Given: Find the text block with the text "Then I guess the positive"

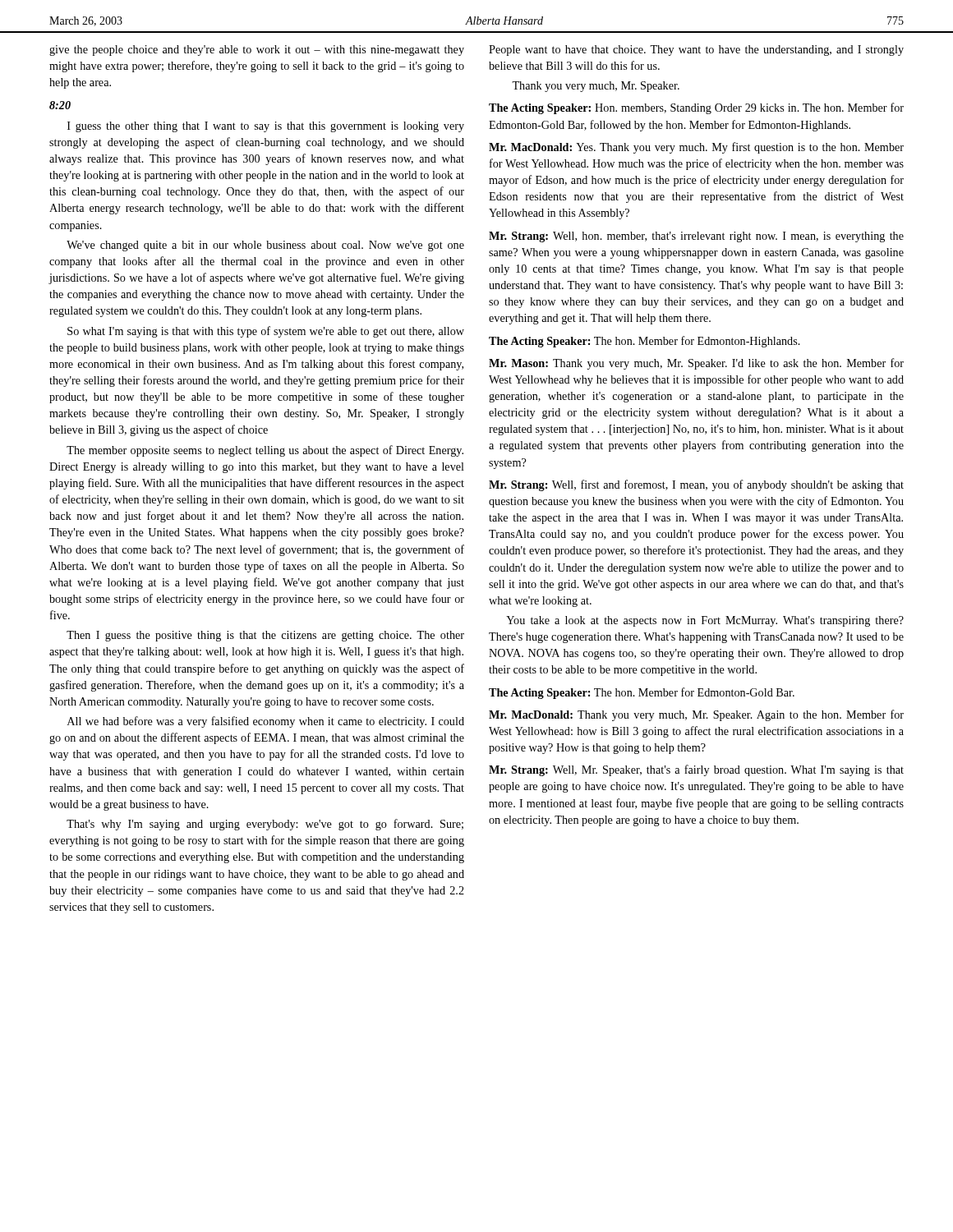Looking at the screenshot, I should 257,668.
